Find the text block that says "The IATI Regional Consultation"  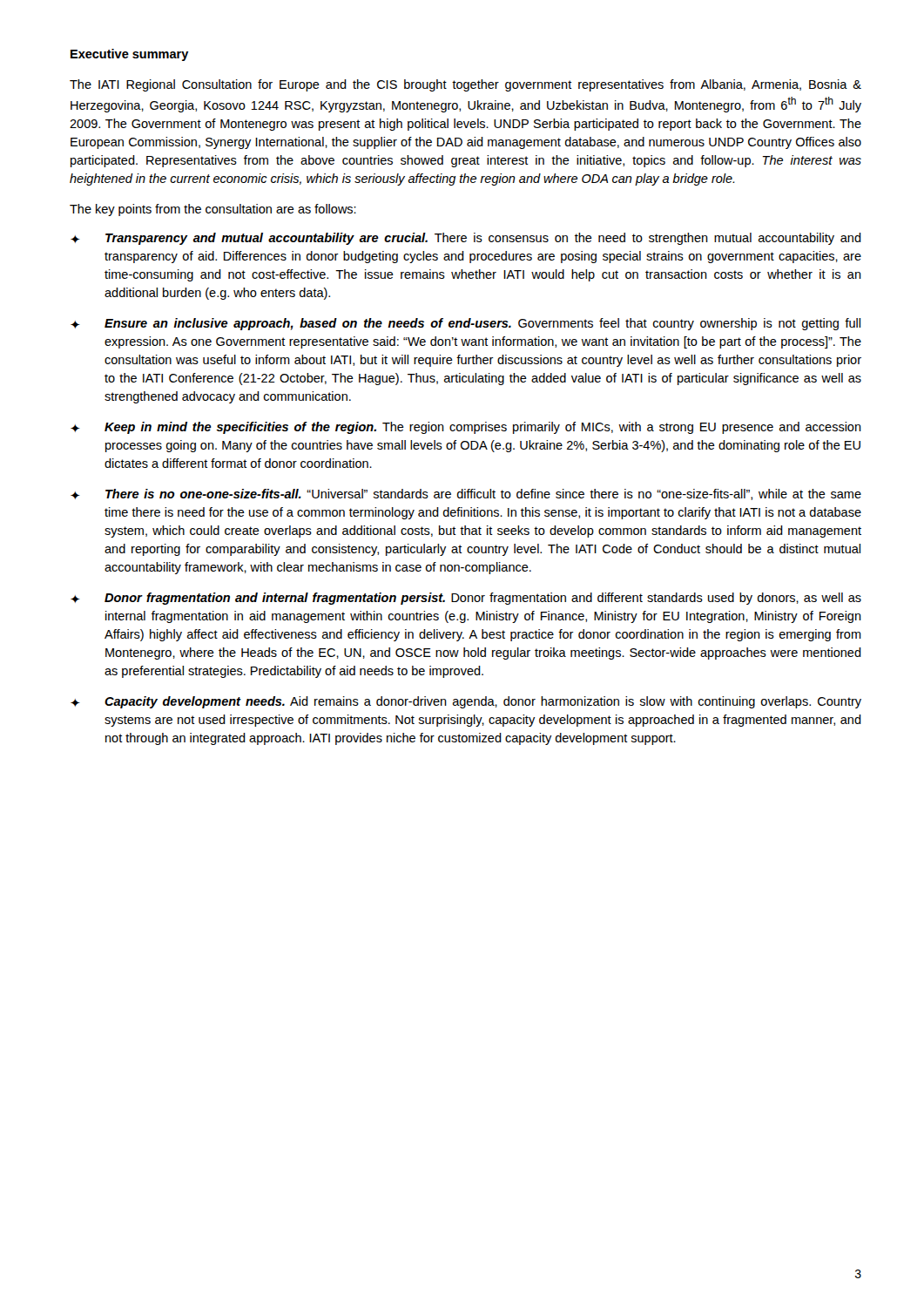pos(465,131)
